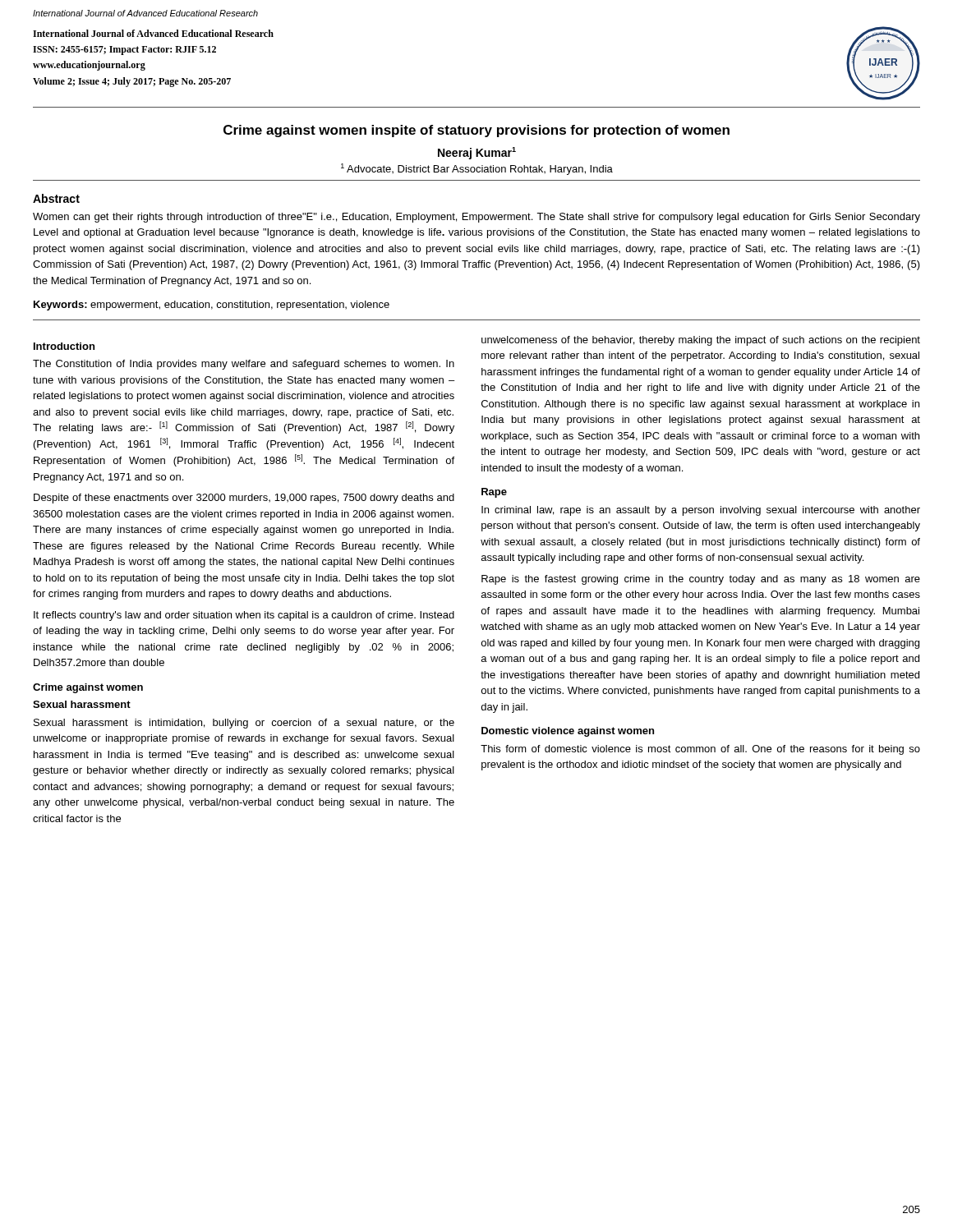Select the text that says "Keywords: empowerment, education, constitution, representation, violence"
Image resolution: width=953 pixels, height=1232 pixels.
[x=211, y=305]
